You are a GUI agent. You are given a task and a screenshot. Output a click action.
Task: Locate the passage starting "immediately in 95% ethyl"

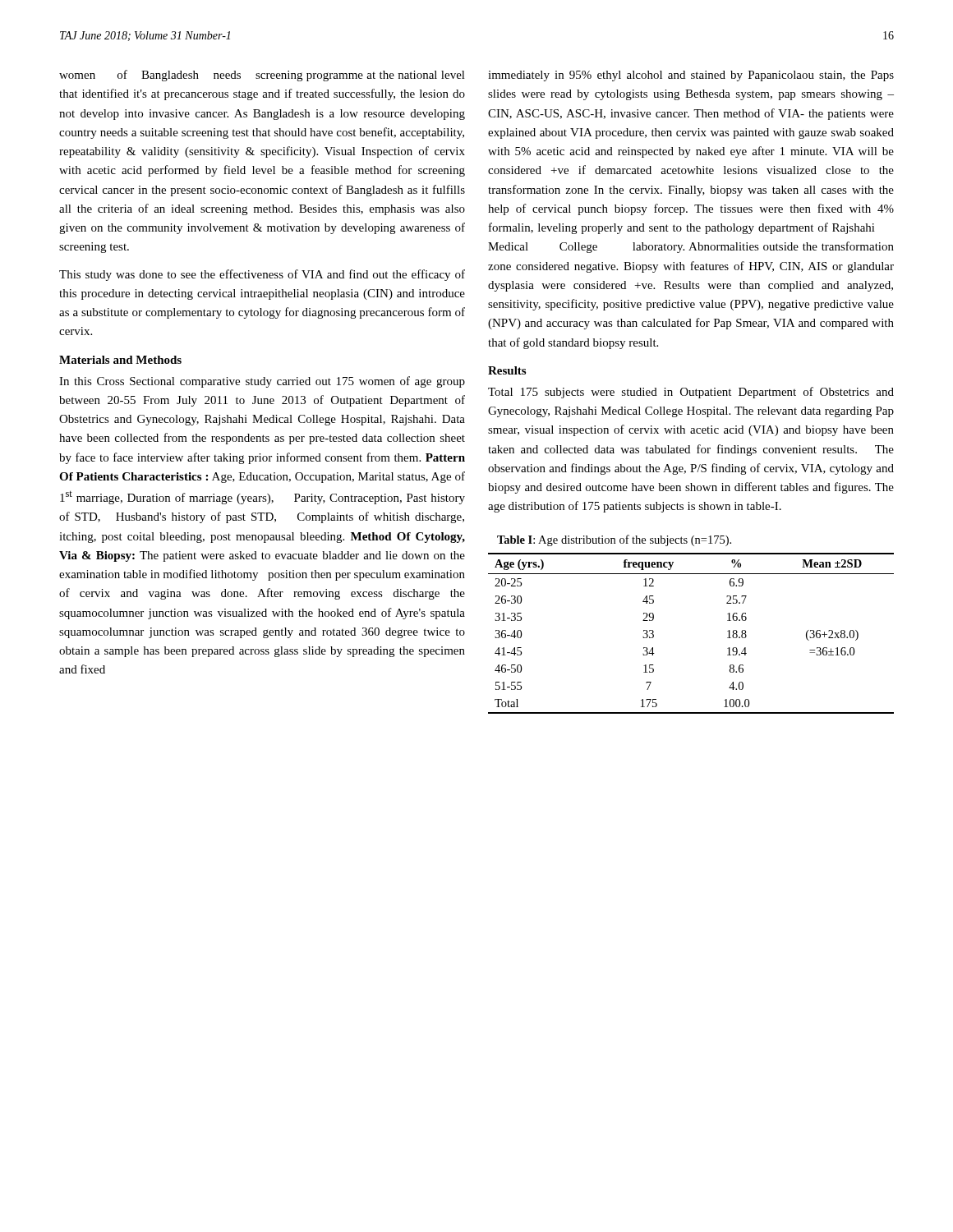point(691,208)
